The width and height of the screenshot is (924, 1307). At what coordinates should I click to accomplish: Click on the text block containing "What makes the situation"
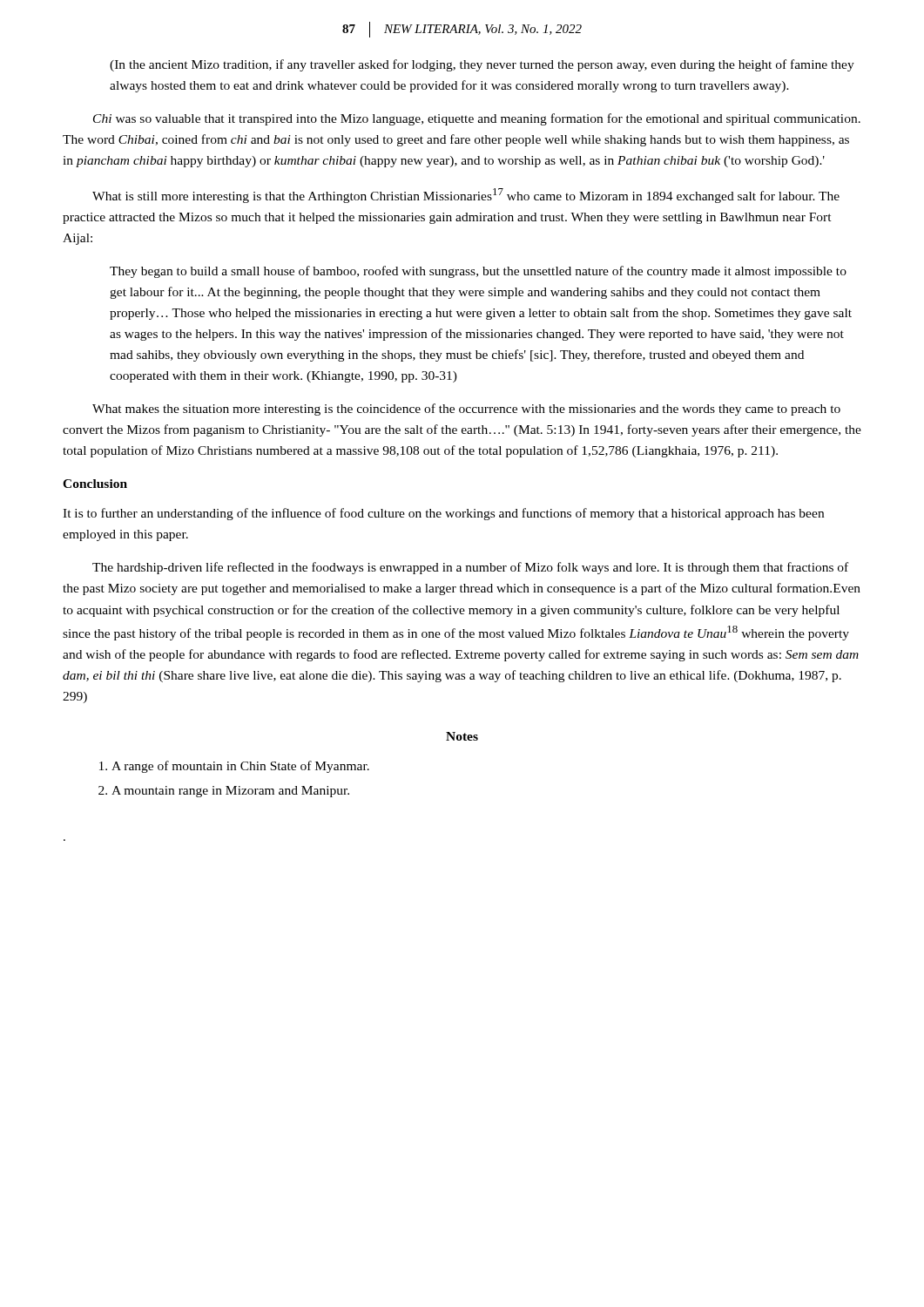pos(462,429)
